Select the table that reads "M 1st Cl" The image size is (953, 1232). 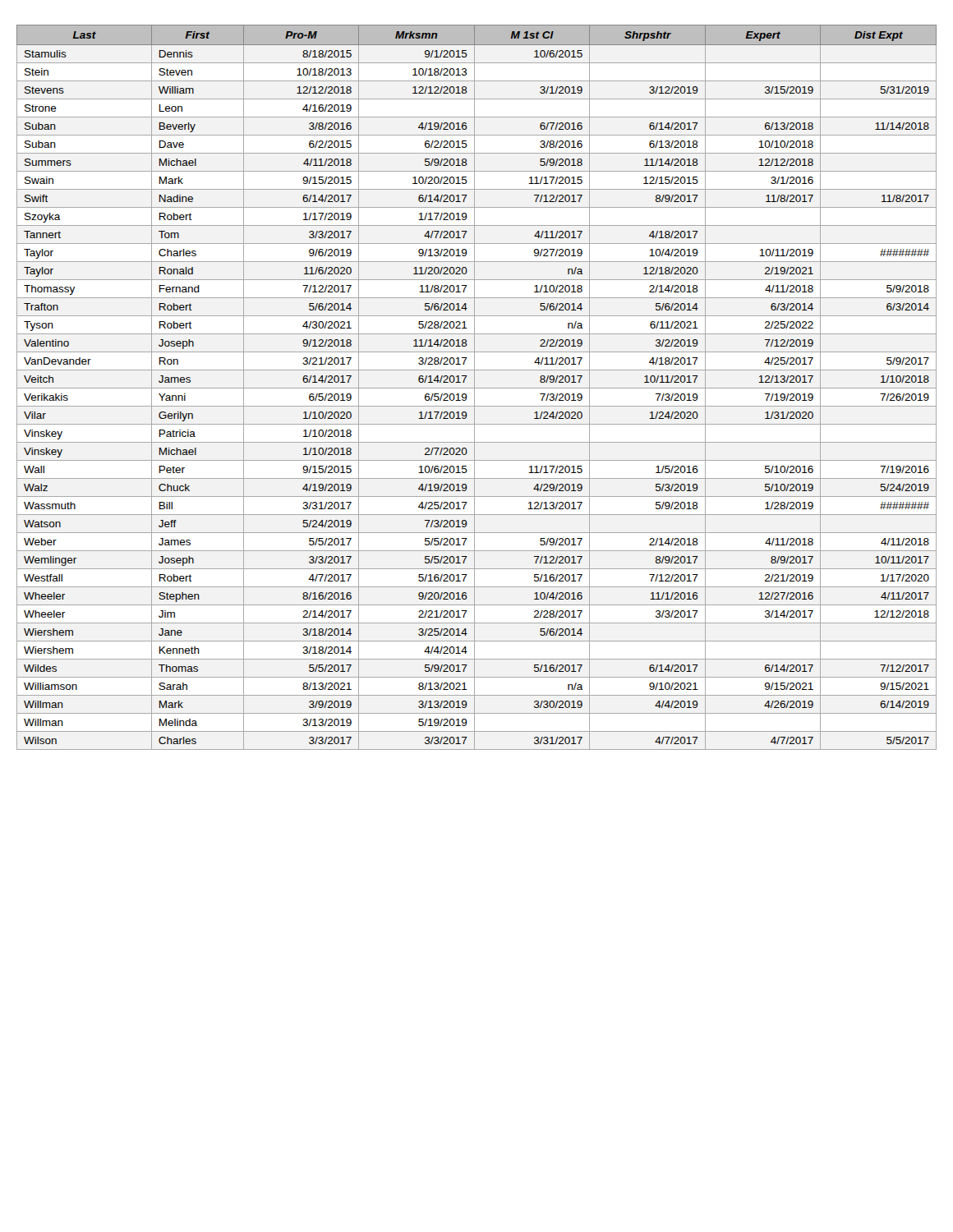tap(476, 387)
